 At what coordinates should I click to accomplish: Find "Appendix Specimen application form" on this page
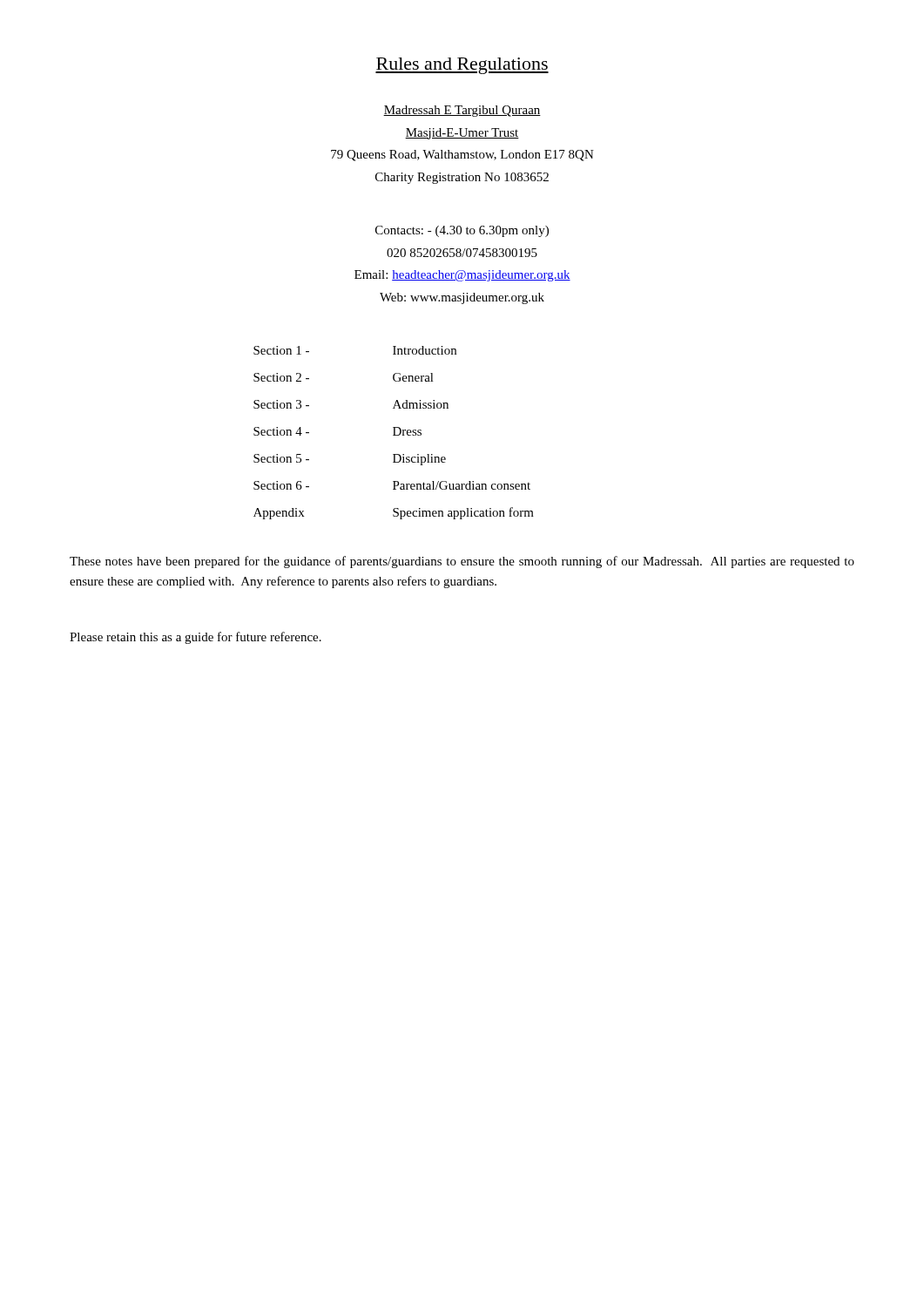(393, 513)
